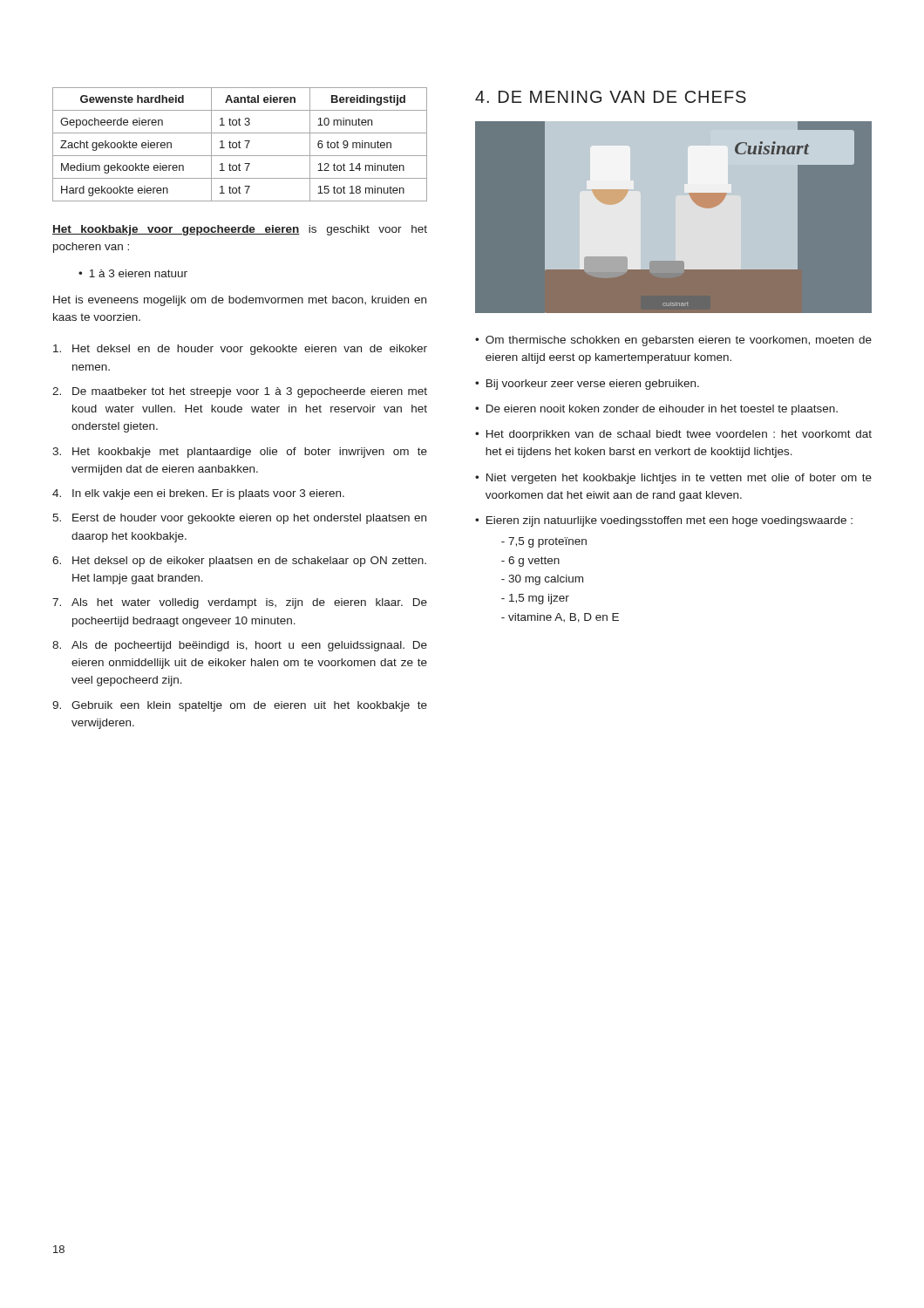Locate the element starting "• Eieren zijn natuurlijke"

click(664, 521)
